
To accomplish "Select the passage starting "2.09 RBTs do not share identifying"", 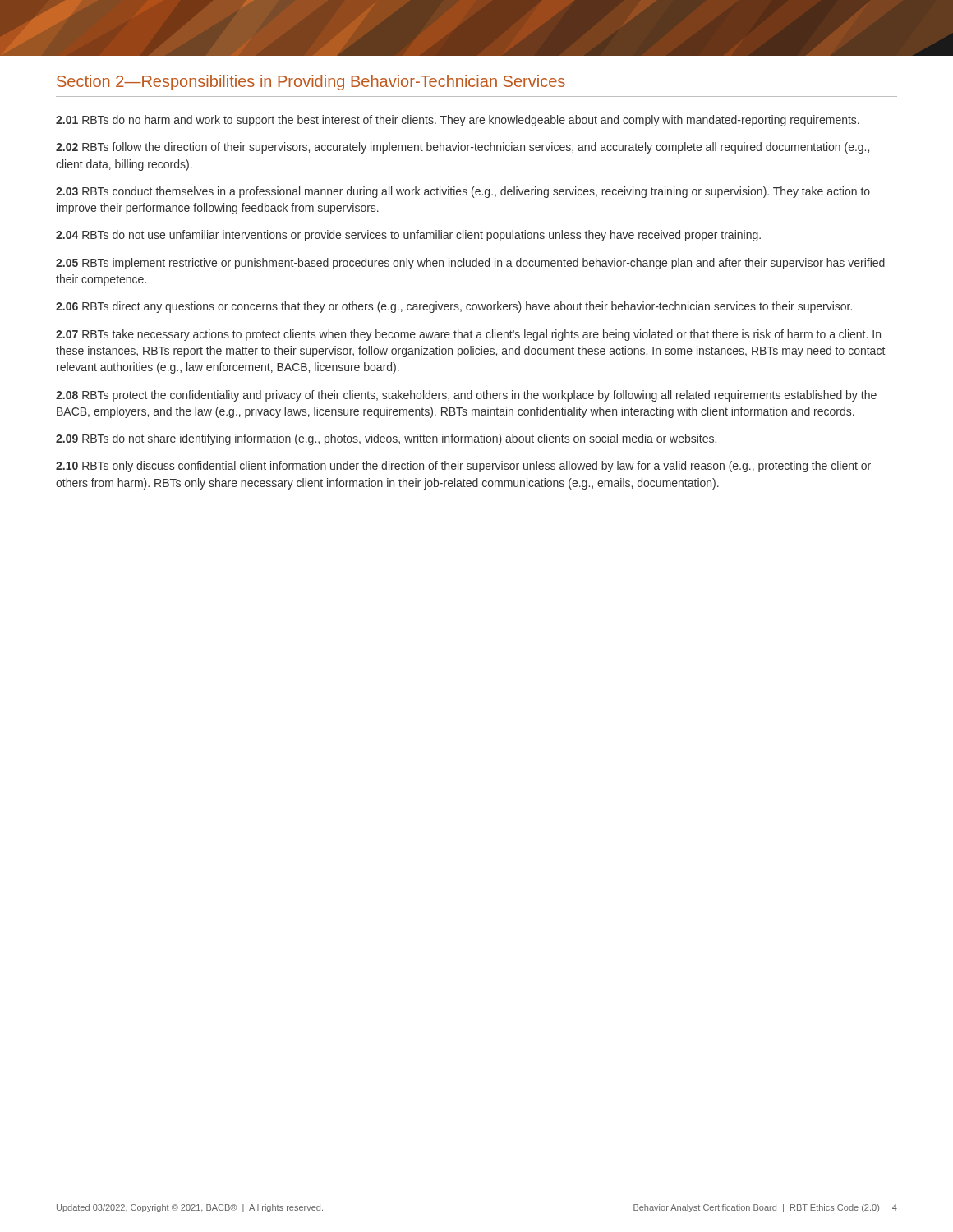I will [387, 439].
